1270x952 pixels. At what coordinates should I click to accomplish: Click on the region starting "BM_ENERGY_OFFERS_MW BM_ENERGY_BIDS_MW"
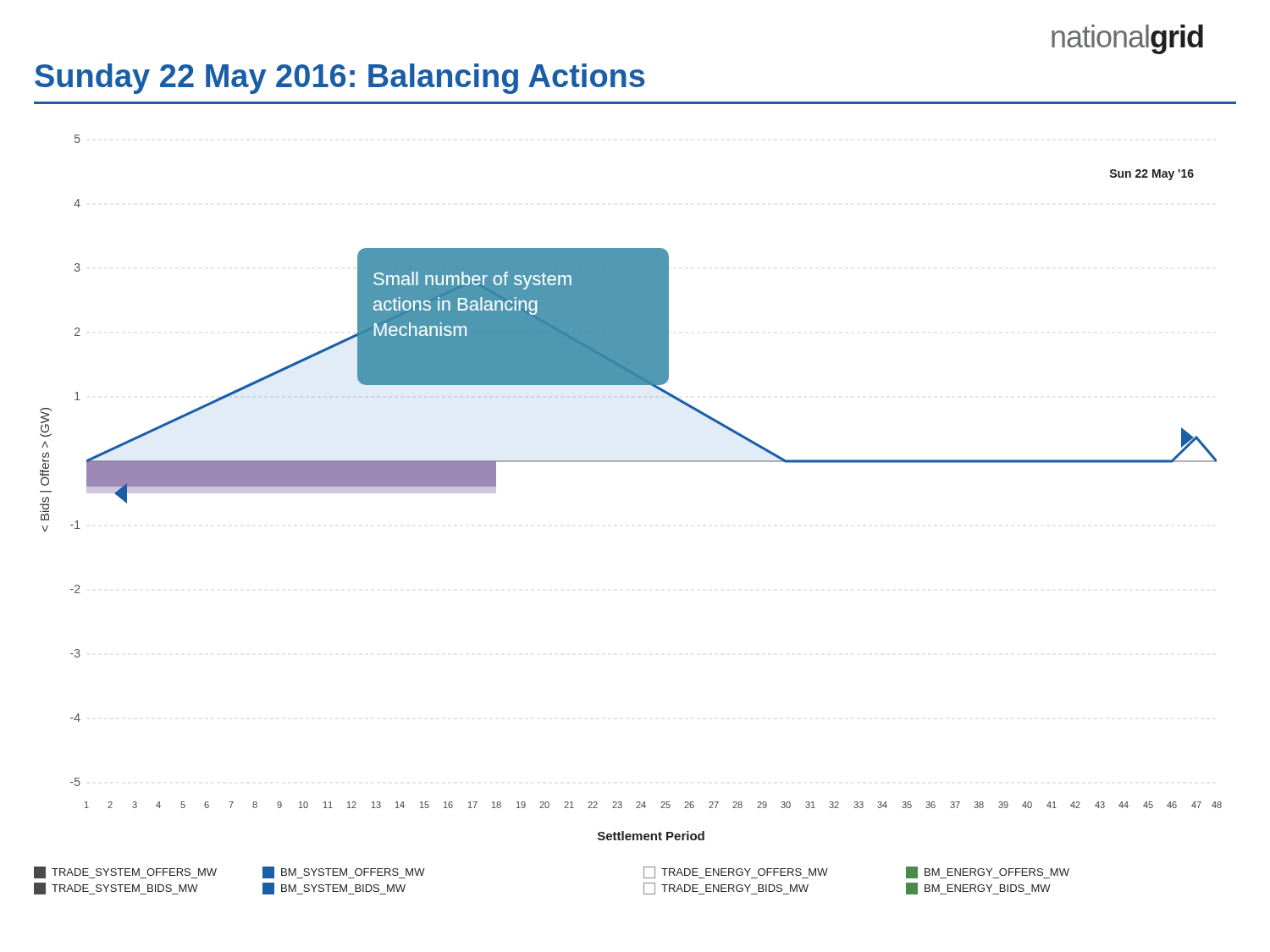click(x=988, y=880)
